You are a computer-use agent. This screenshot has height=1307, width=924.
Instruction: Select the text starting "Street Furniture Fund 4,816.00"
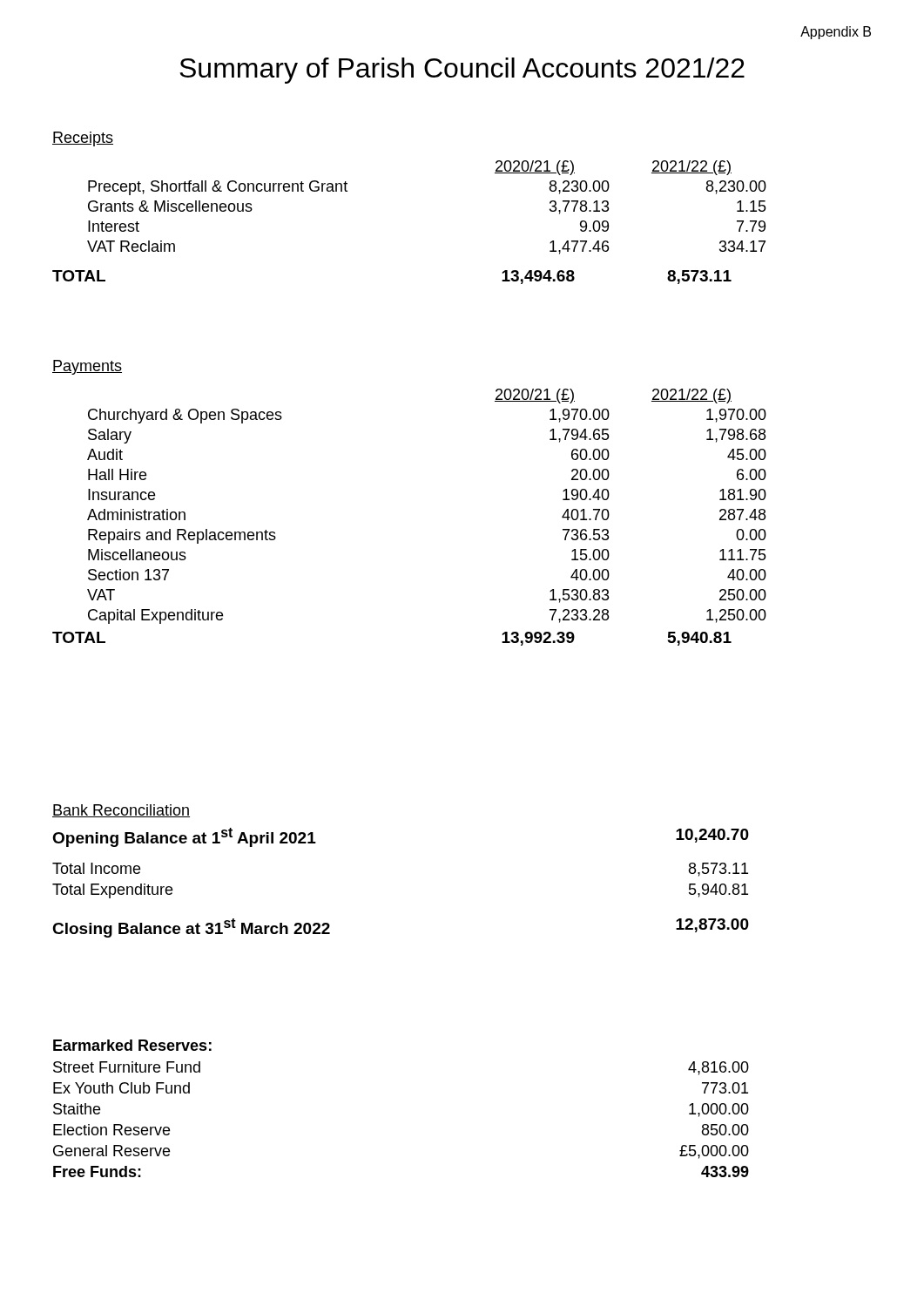[124, 1068]
